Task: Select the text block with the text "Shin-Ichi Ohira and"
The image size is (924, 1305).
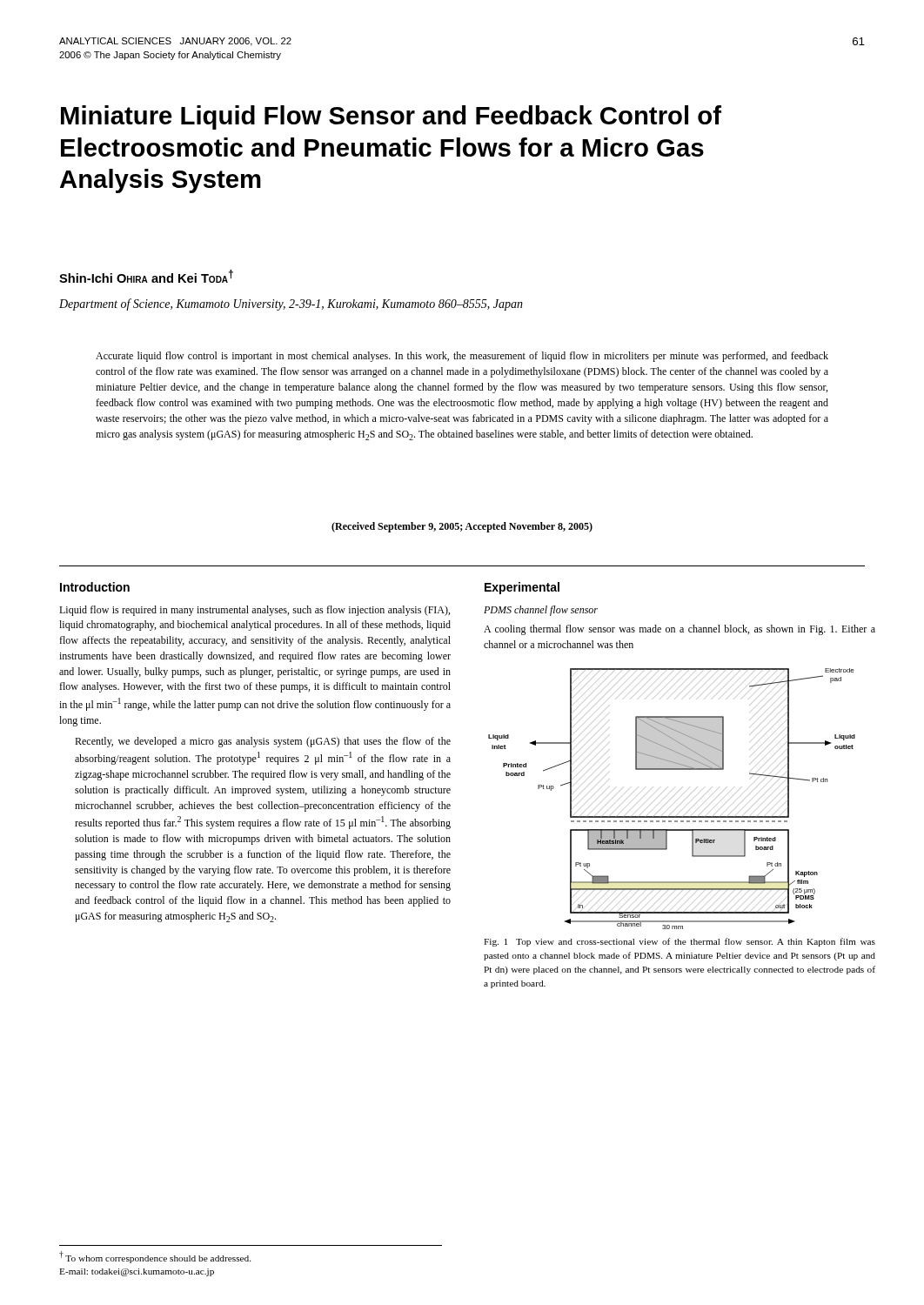Action: point(147,277)
